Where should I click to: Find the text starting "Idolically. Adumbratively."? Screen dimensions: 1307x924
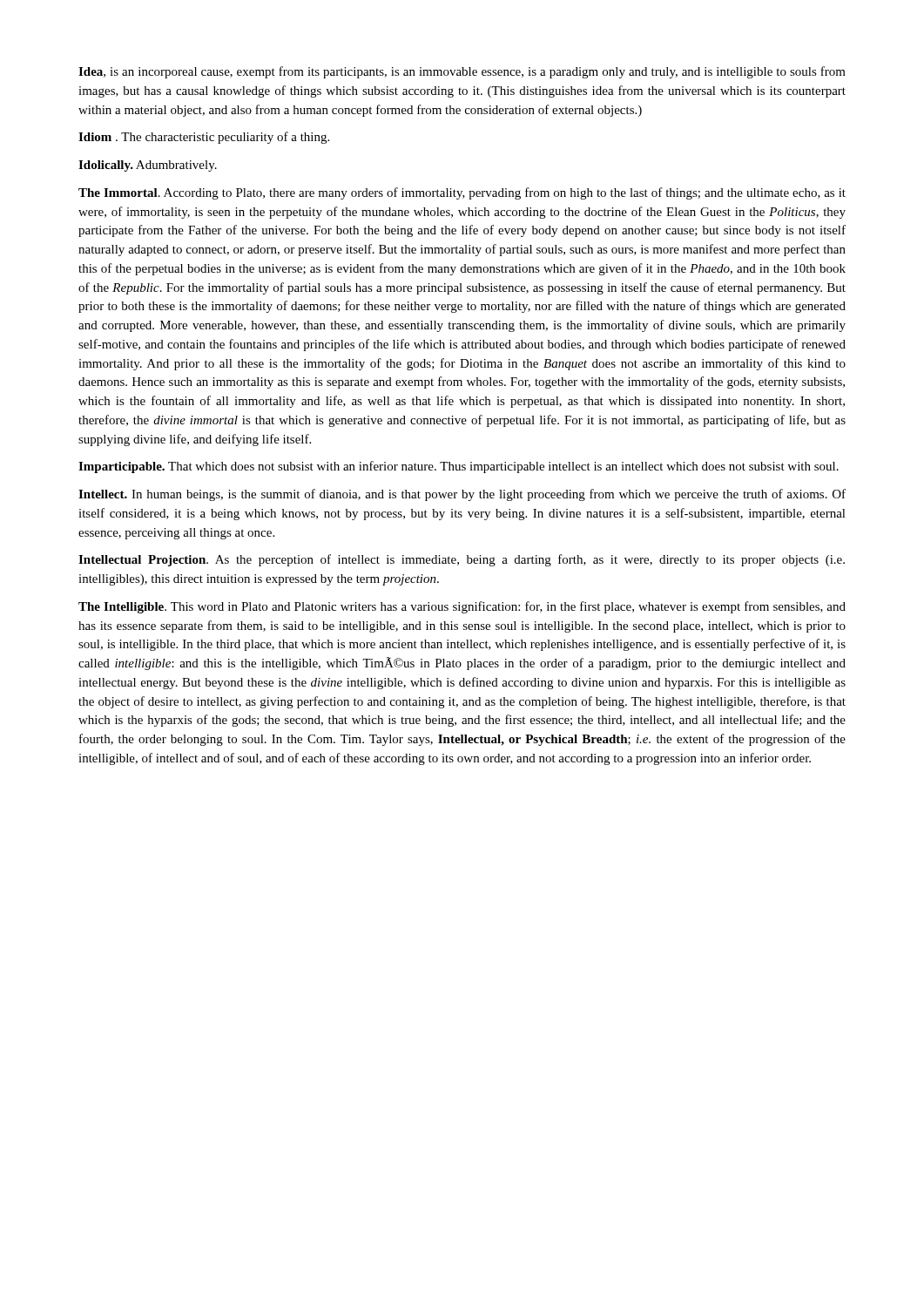(148, 166)
